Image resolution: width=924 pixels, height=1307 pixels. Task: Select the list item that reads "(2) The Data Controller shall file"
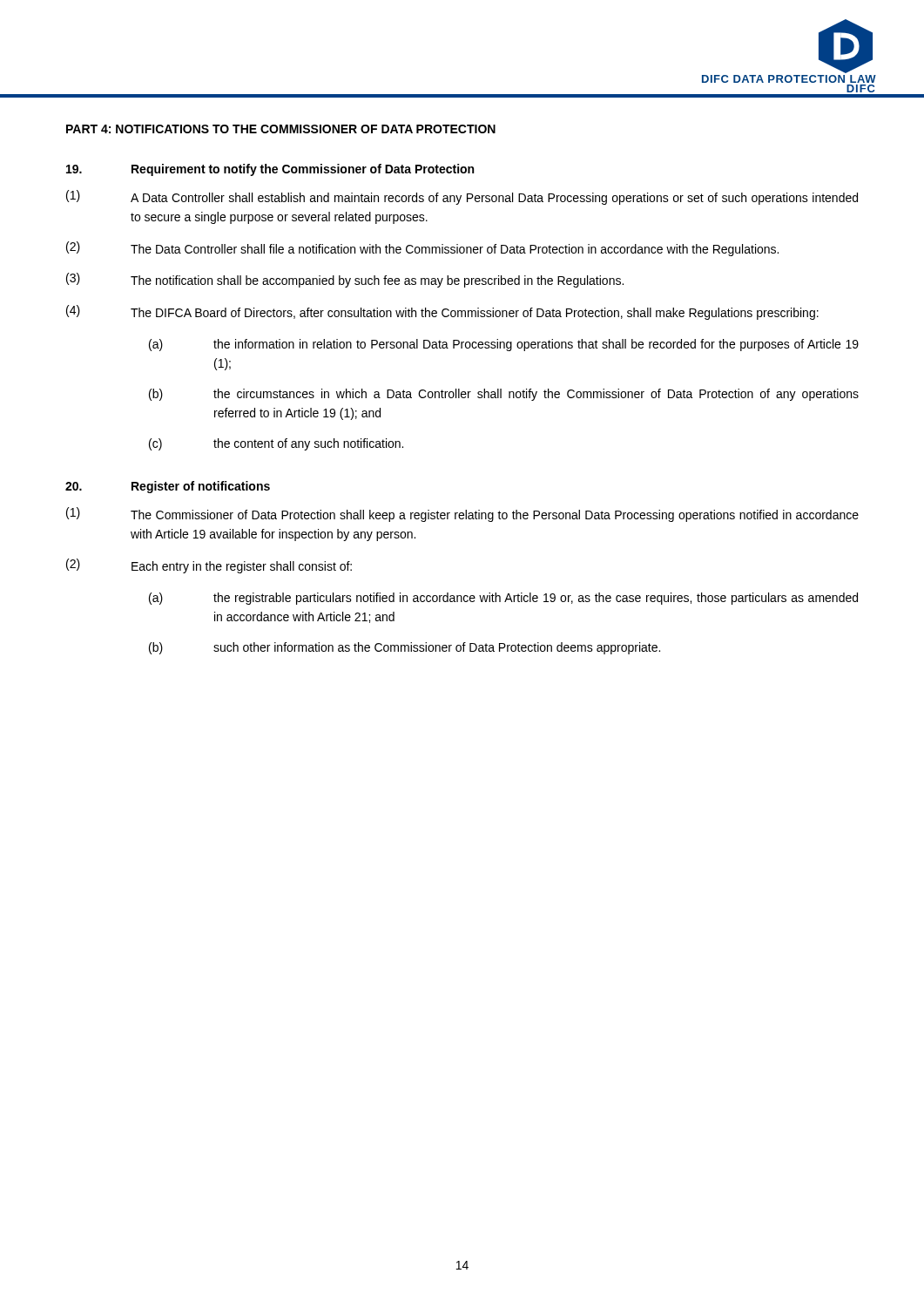point(462,249)
